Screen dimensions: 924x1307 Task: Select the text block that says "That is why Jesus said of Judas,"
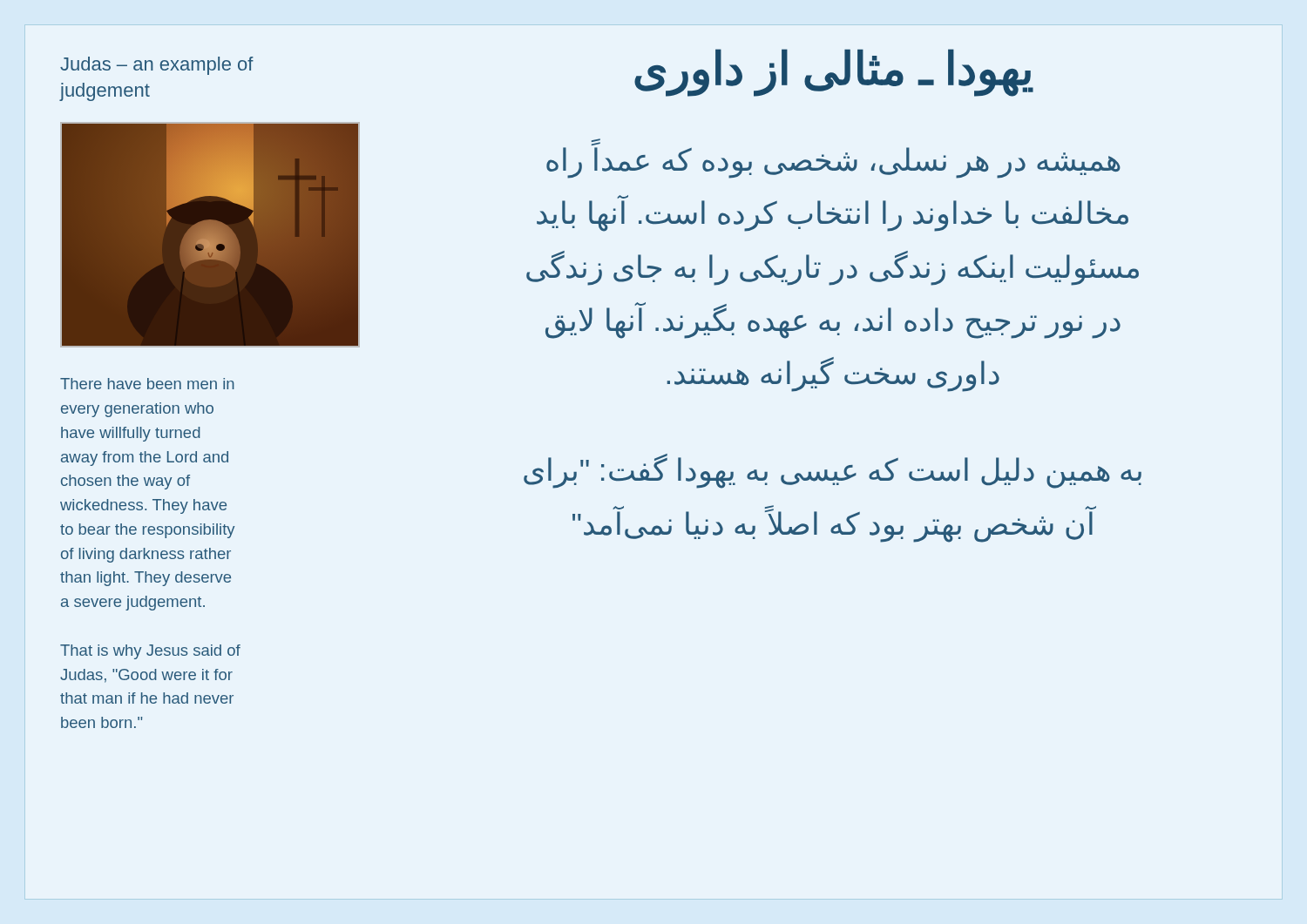coord(150,686)
